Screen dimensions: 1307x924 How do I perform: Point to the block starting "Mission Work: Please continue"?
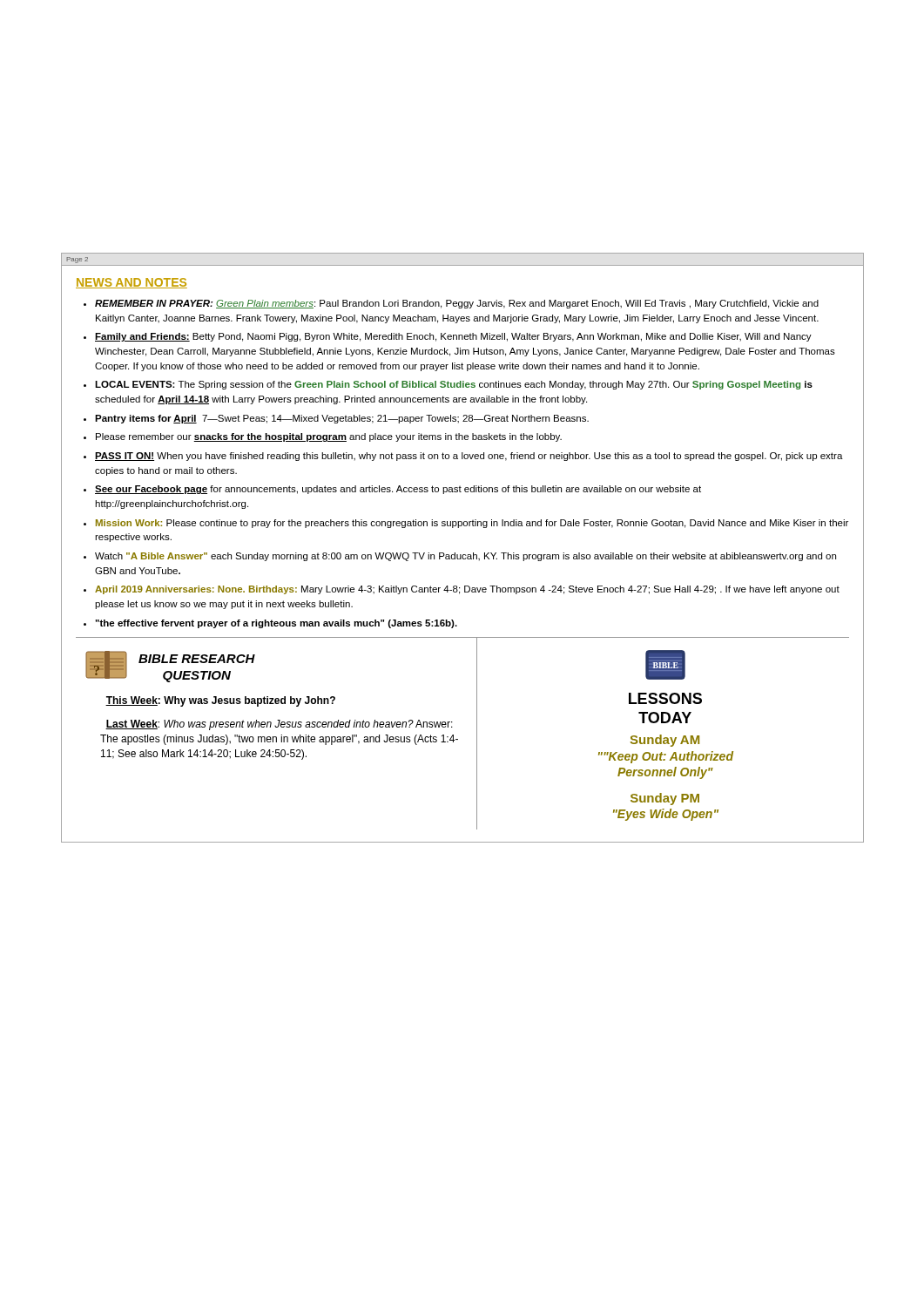point(472,530)
